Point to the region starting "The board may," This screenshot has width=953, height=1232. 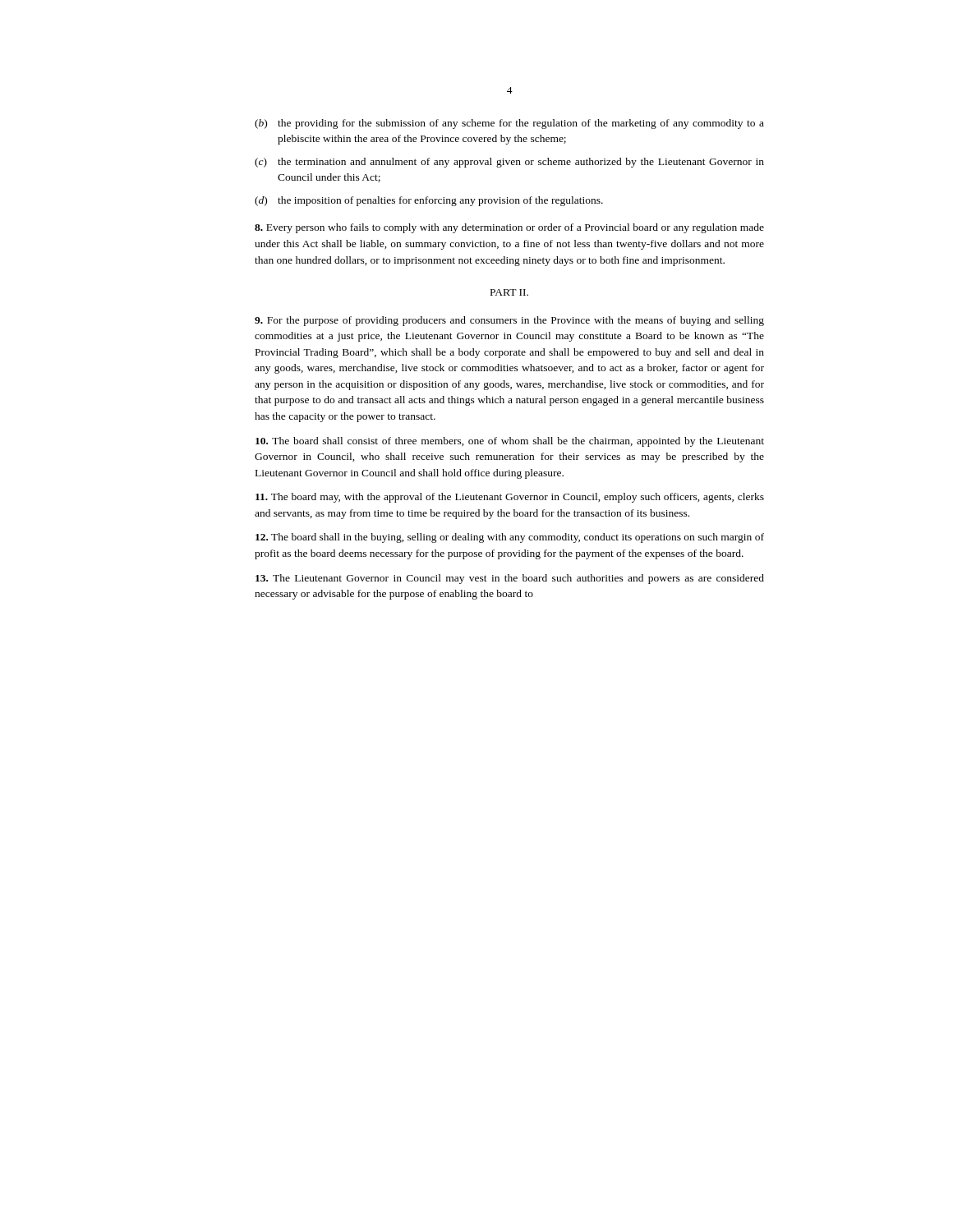click(x=509, y=505)
